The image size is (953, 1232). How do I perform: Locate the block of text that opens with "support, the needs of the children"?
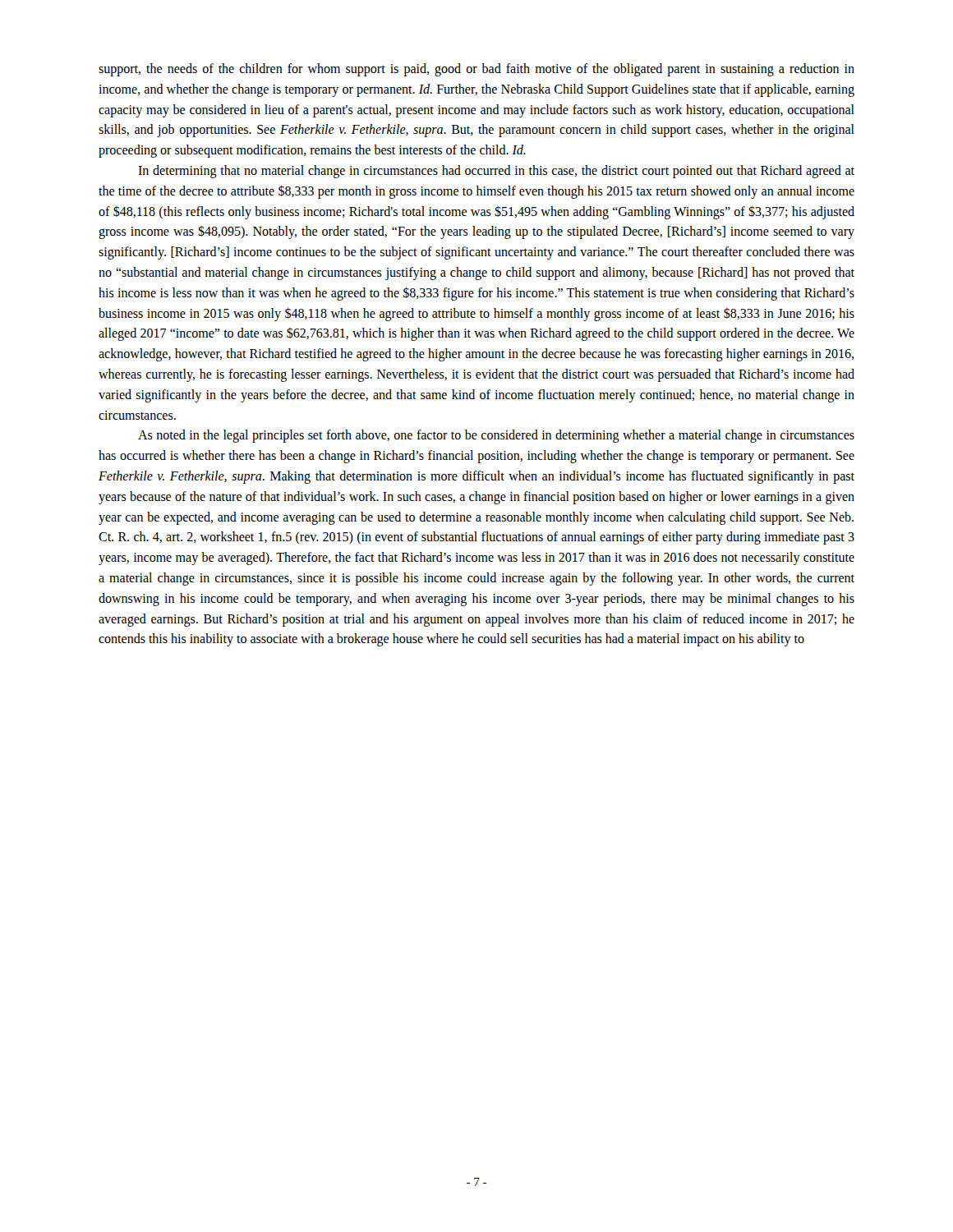point(476,354)
